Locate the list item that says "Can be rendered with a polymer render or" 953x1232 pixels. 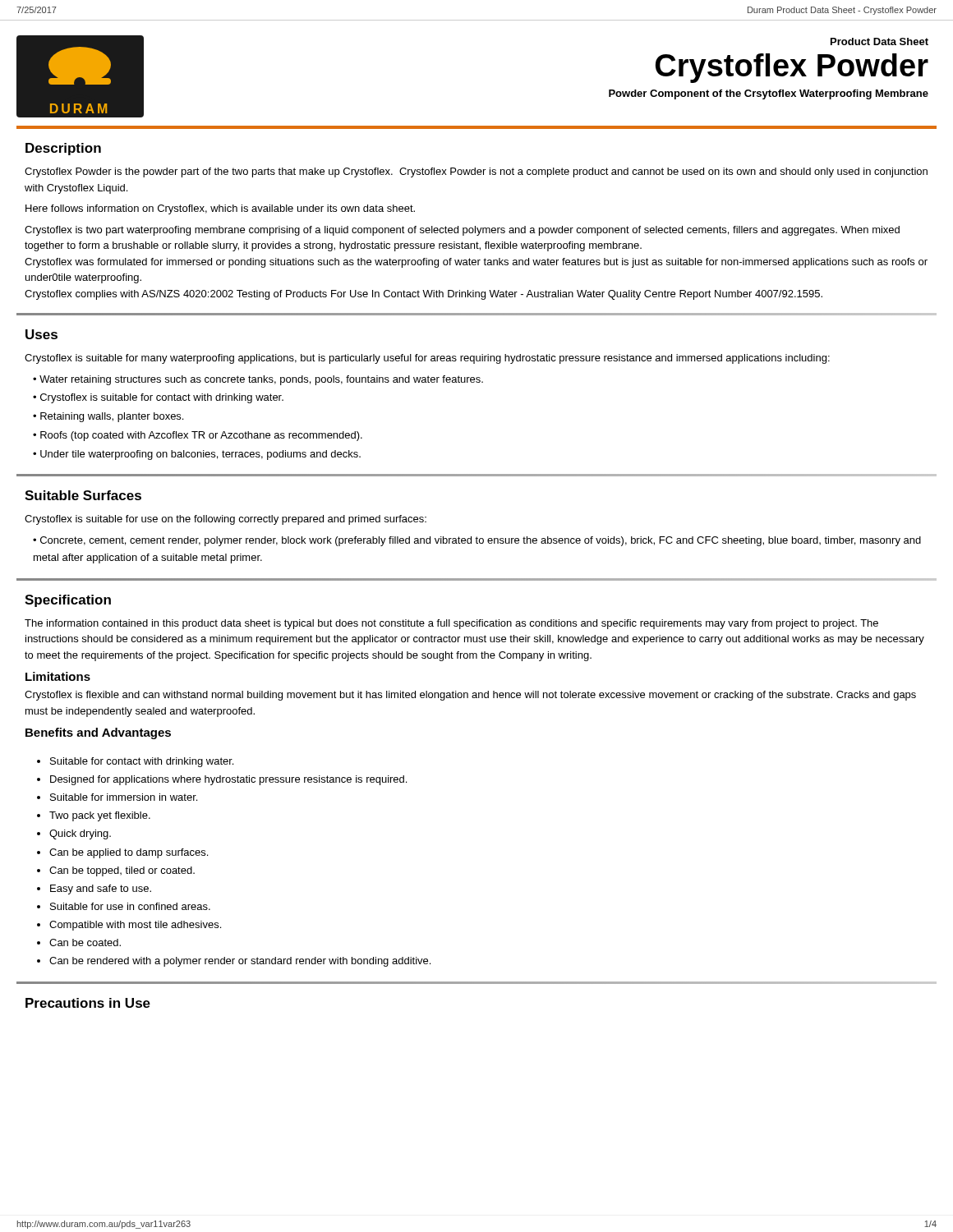(x=240, y=961)
